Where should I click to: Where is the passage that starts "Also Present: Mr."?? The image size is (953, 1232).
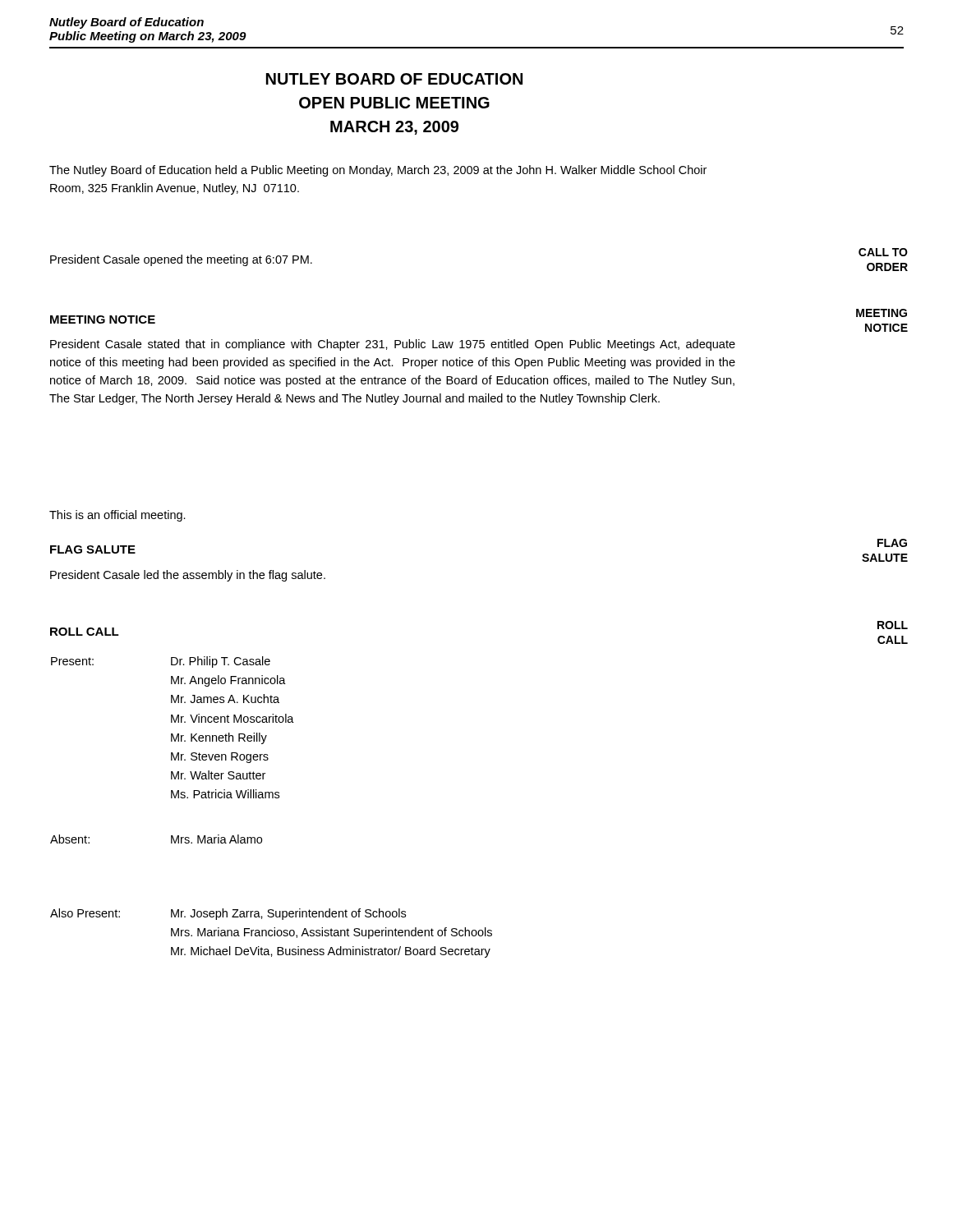392,933
